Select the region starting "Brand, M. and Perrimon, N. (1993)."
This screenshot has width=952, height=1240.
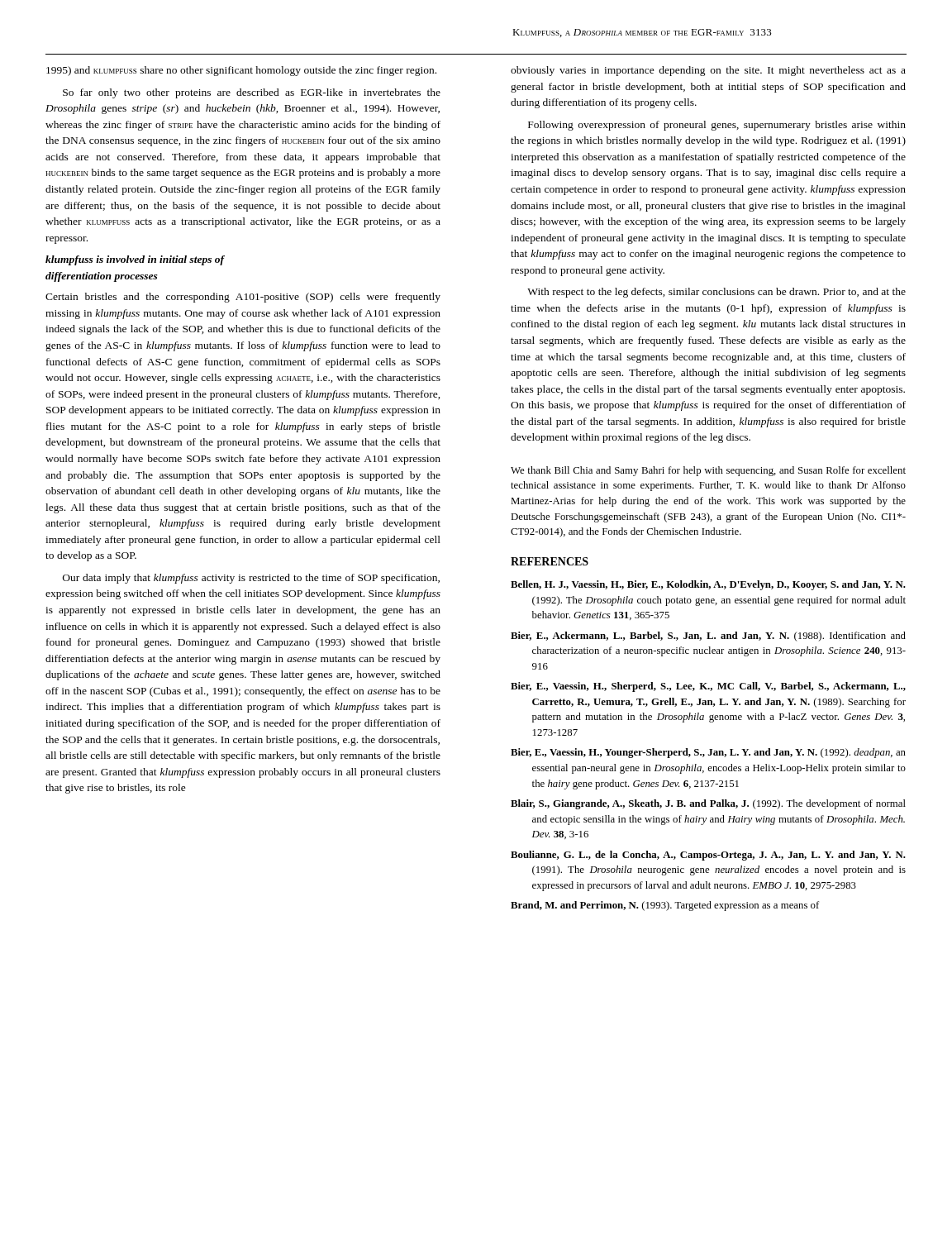coord(708,906)
